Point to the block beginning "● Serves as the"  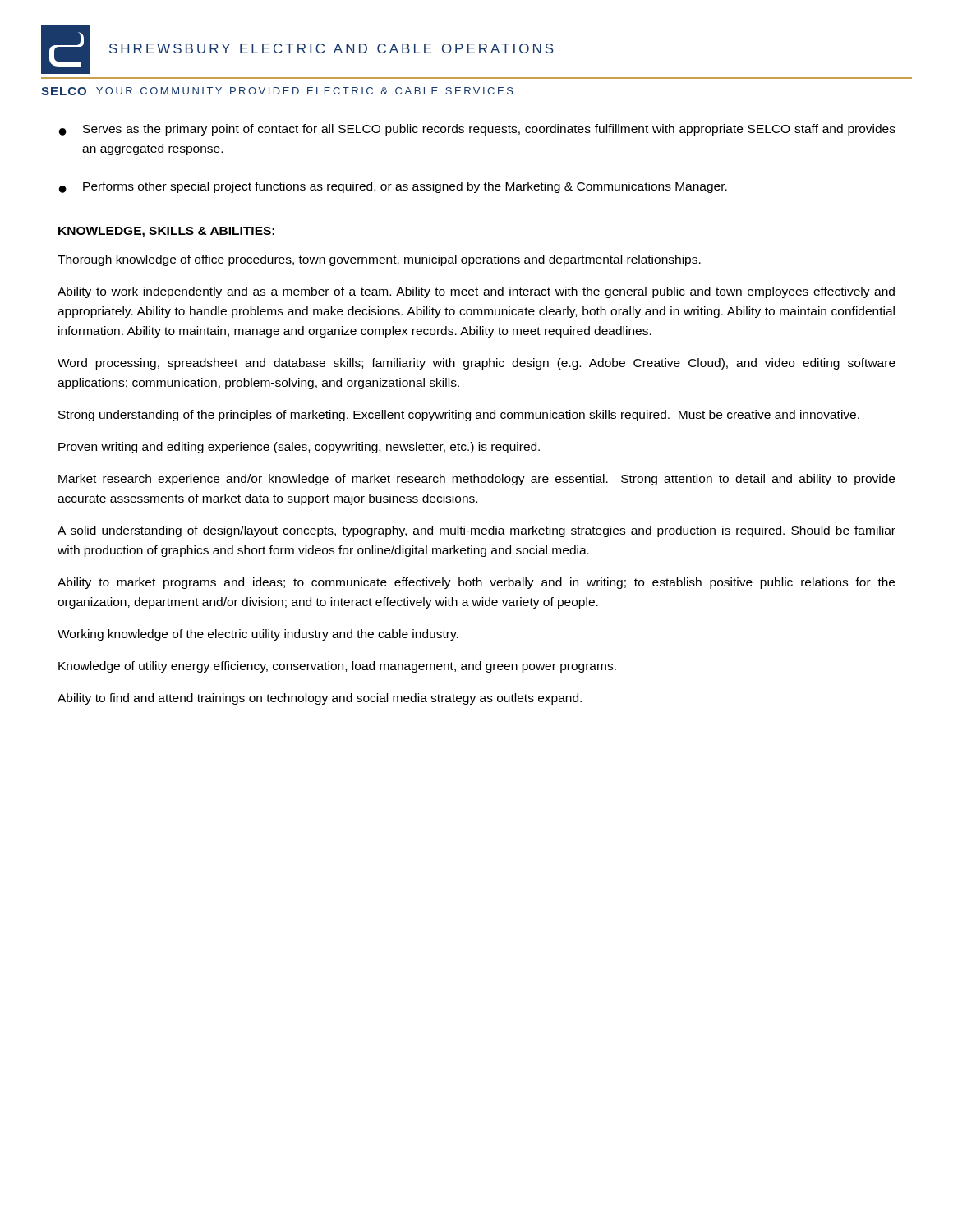click(476, 139)
